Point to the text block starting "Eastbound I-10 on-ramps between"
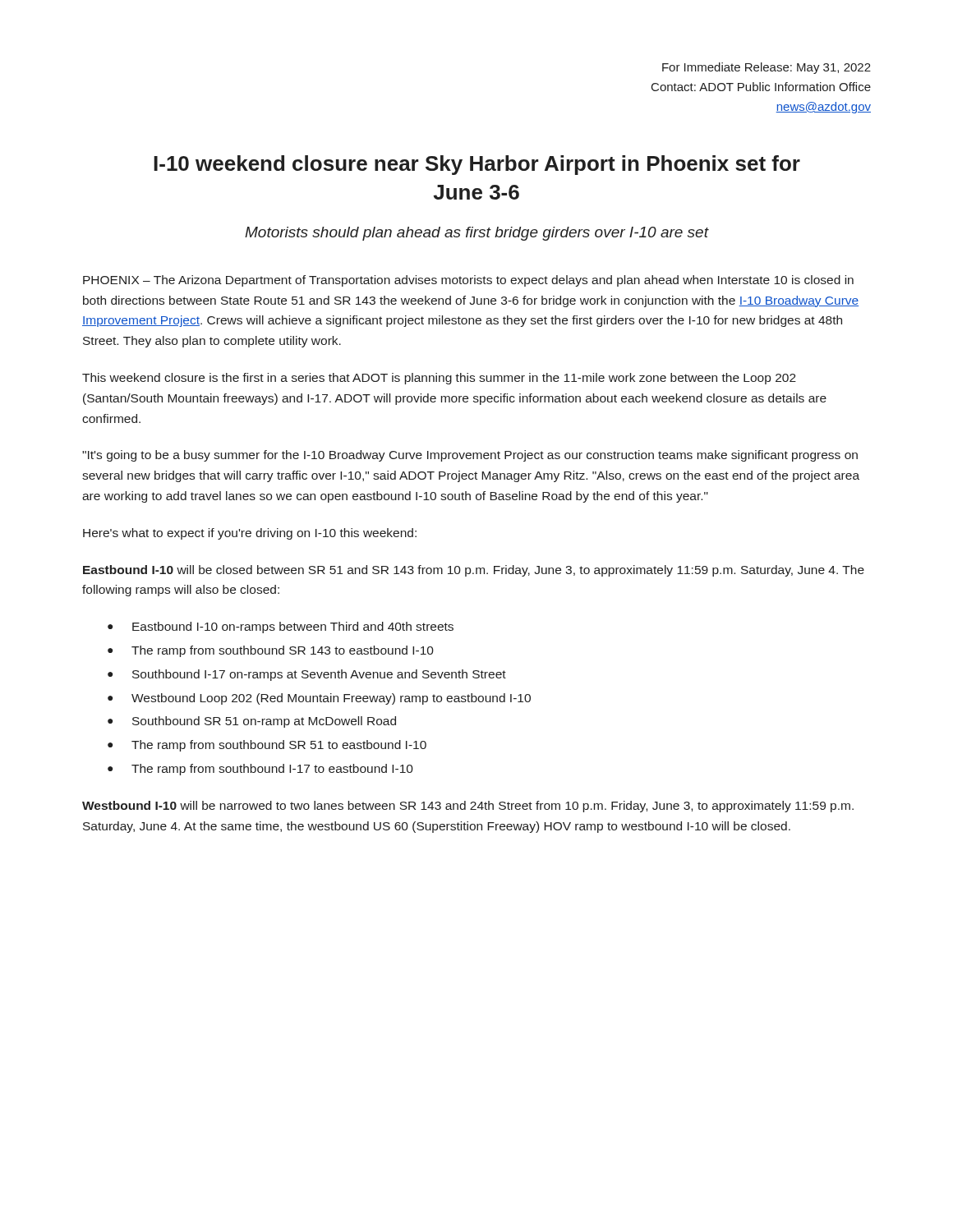Viewport: 953px width, 1232px height. point(293,626)
